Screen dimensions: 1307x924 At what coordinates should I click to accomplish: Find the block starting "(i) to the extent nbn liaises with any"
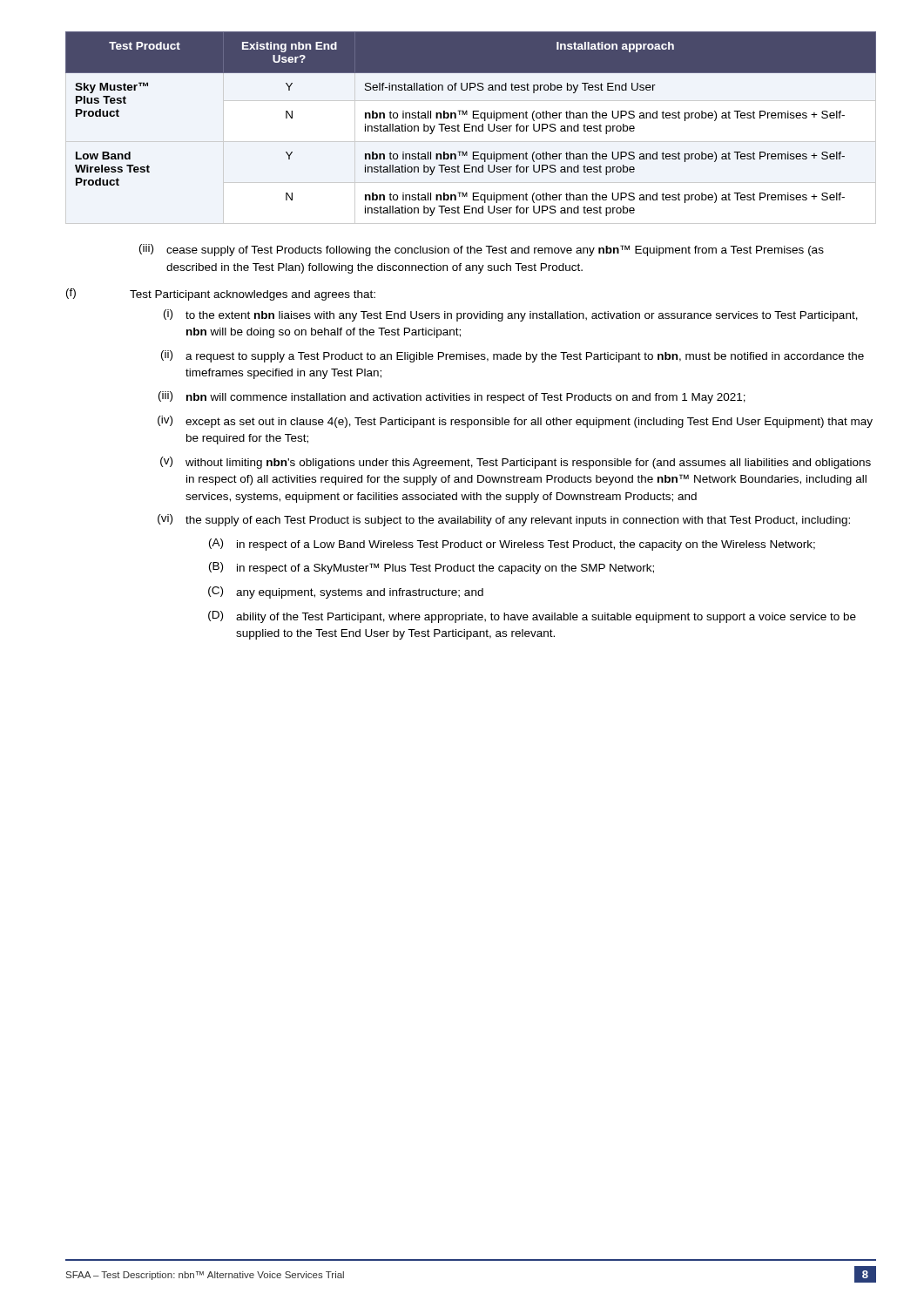click(497, 323)
